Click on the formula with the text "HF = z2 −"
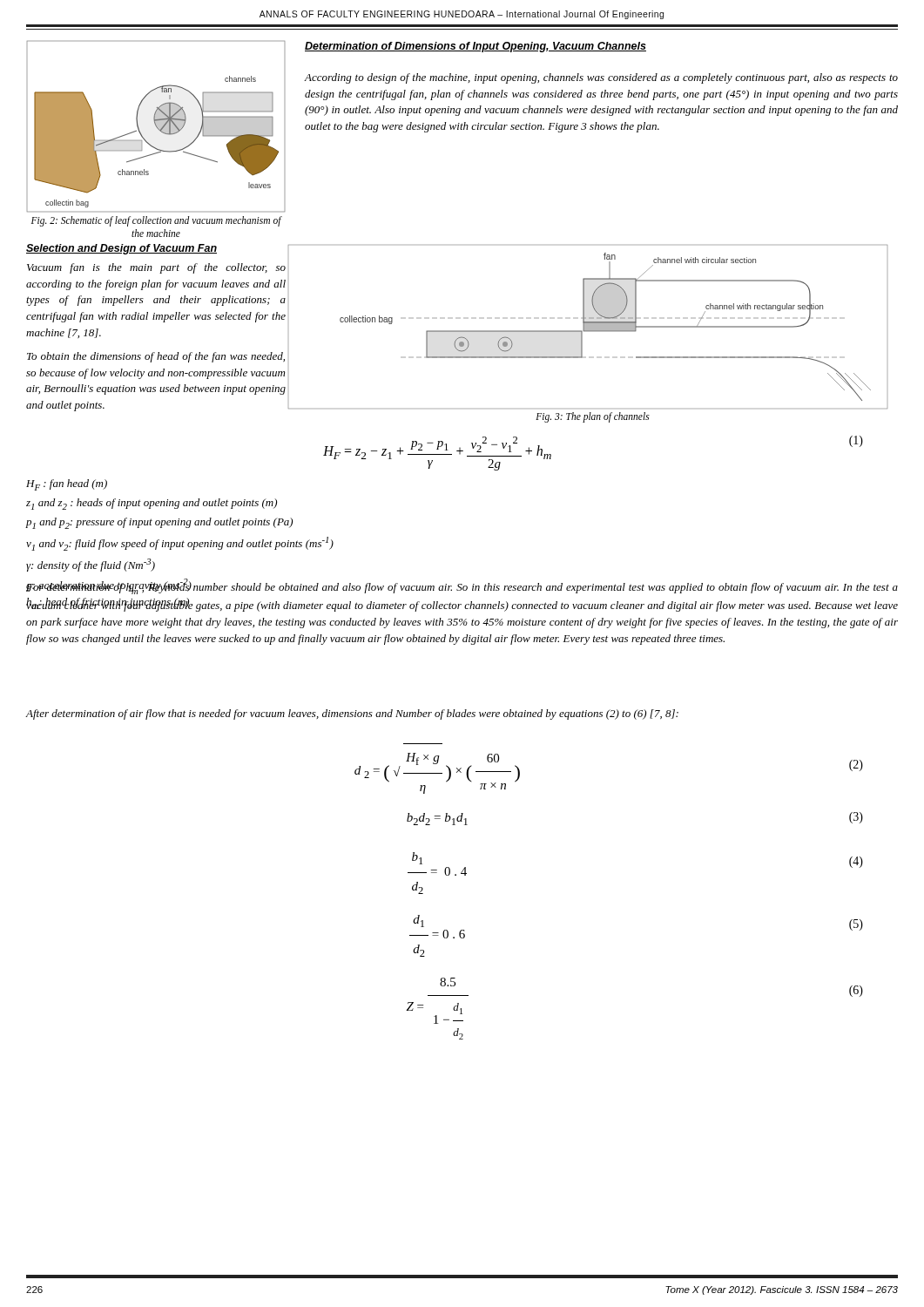 [x=430, y=454]
